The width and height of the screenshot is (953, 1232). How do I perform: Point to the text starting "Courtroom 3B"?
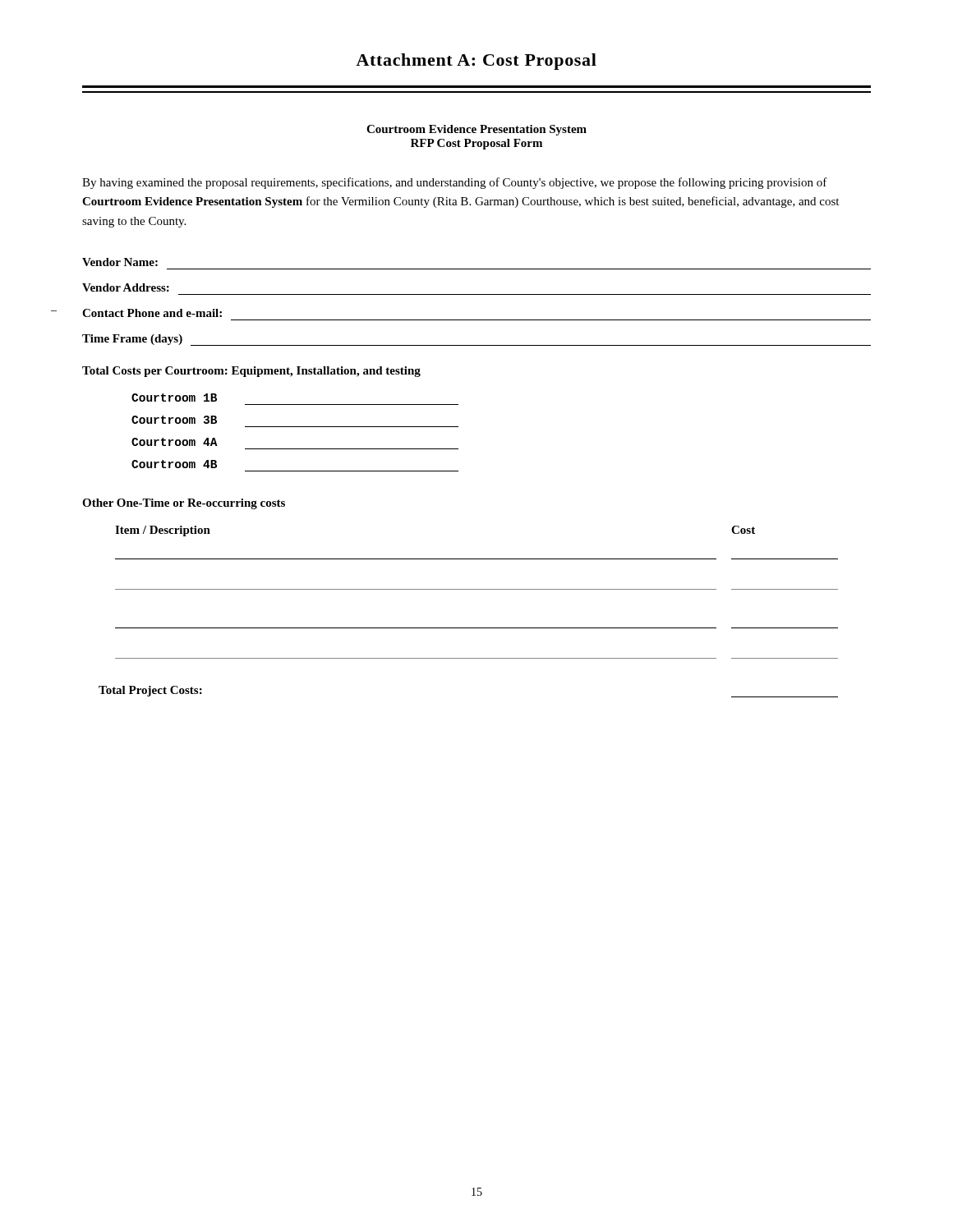pos(295,419)
